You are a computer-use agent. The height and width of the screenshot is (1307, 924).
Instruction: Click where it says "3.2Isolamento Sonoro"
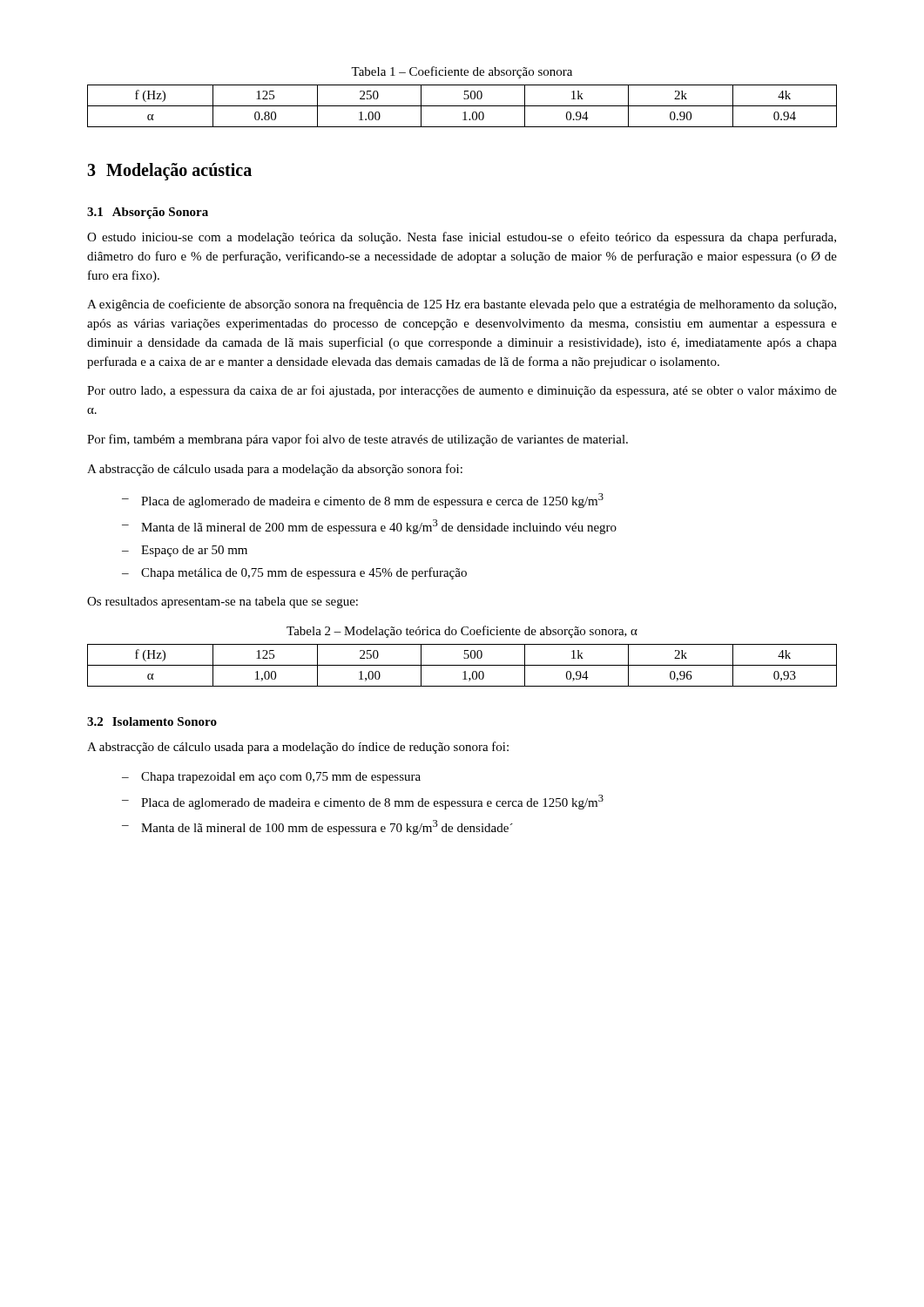coord(152,721)
